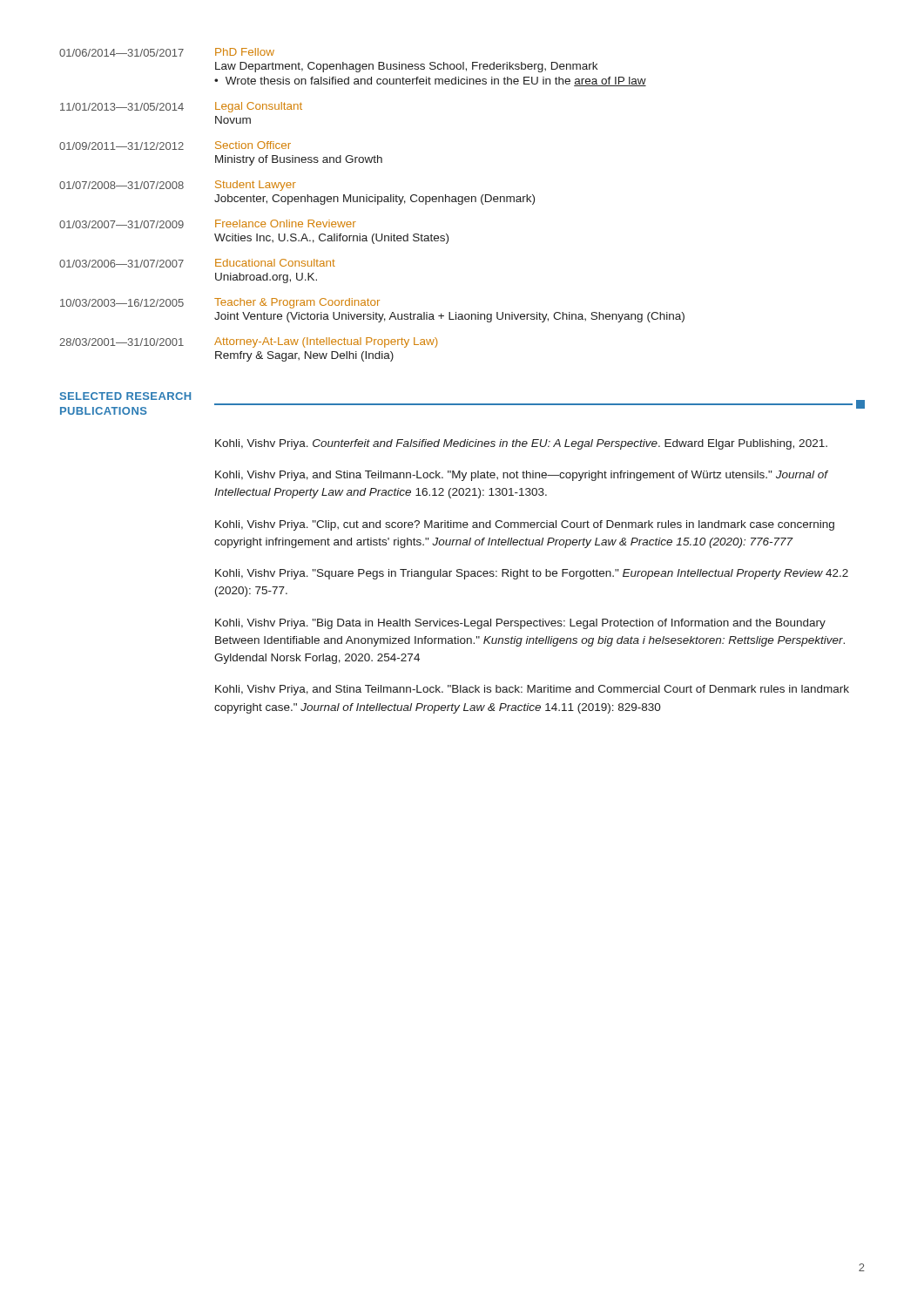924x1307 pixels.
Task: Click on the block starting "Kohli, Vishv Priya. "Clip, cut and score?"
Action: click(x=525, y=533)
